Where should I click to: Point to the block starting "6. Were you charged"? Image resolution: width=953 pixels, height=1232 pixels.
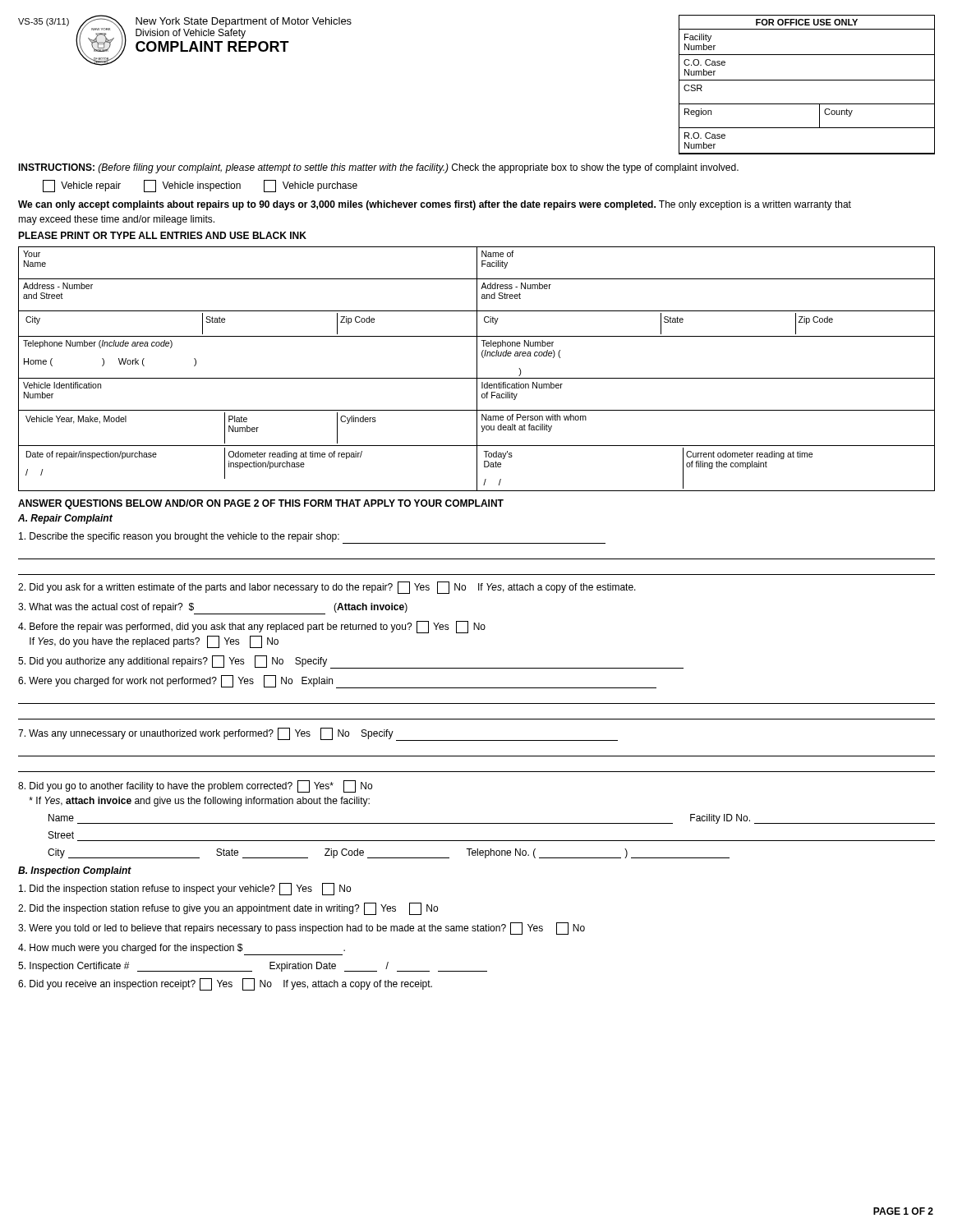tap(337, 682)
